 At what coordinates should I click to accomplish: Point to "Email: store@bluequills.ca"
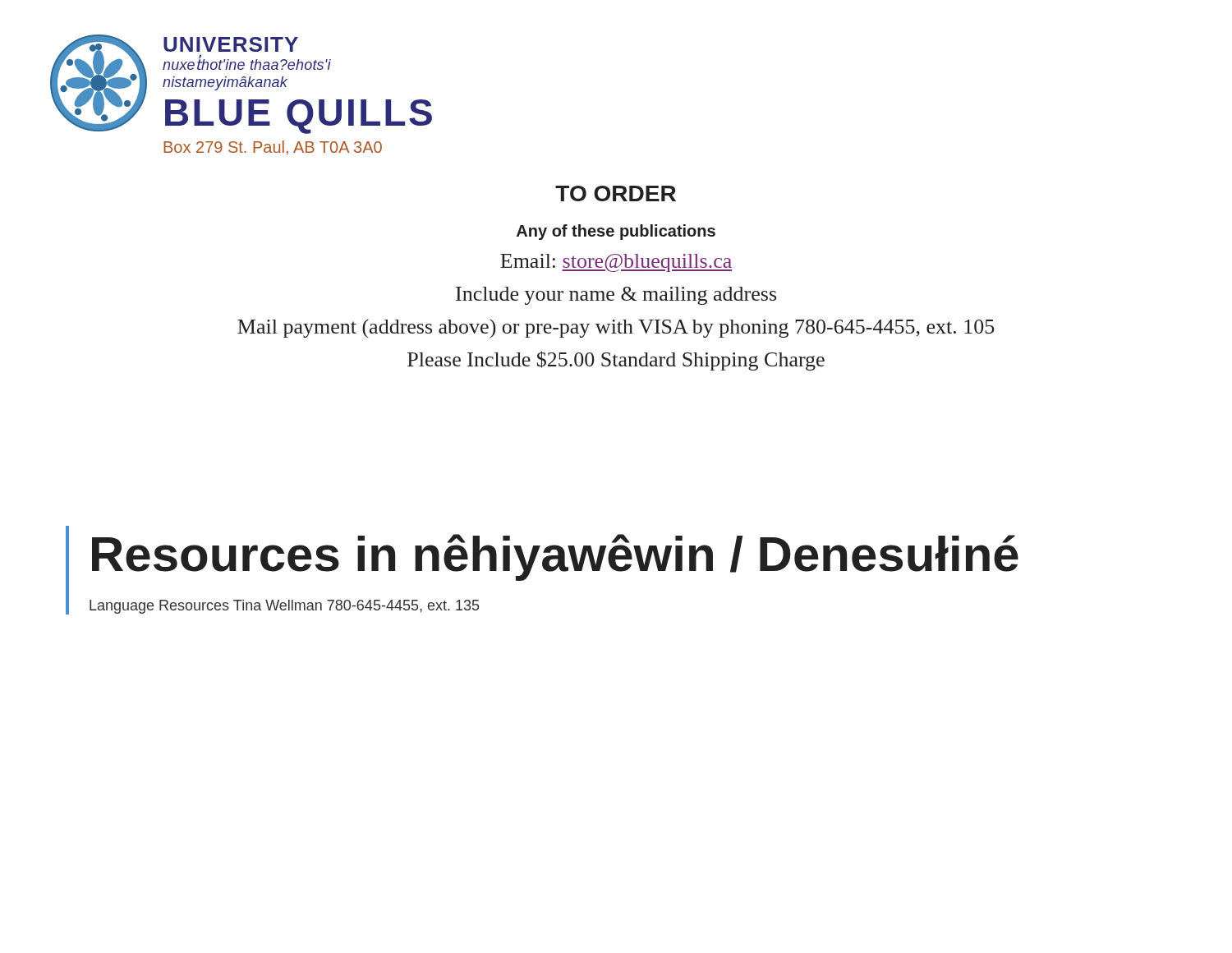click(616, 261)
